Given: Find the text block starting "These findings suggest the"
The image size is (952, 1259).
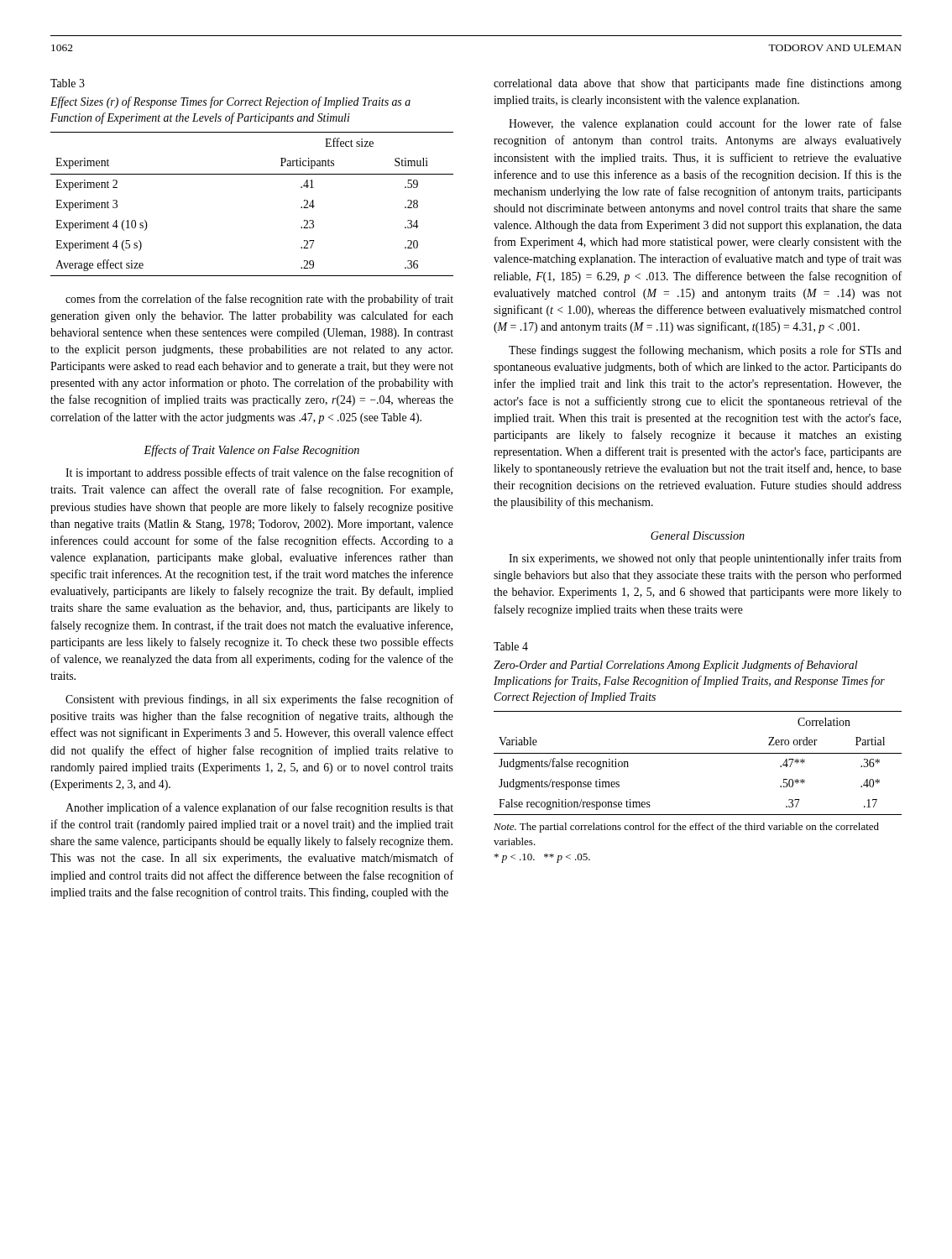Looking at the screenshot, I should (x=698, y=427).
